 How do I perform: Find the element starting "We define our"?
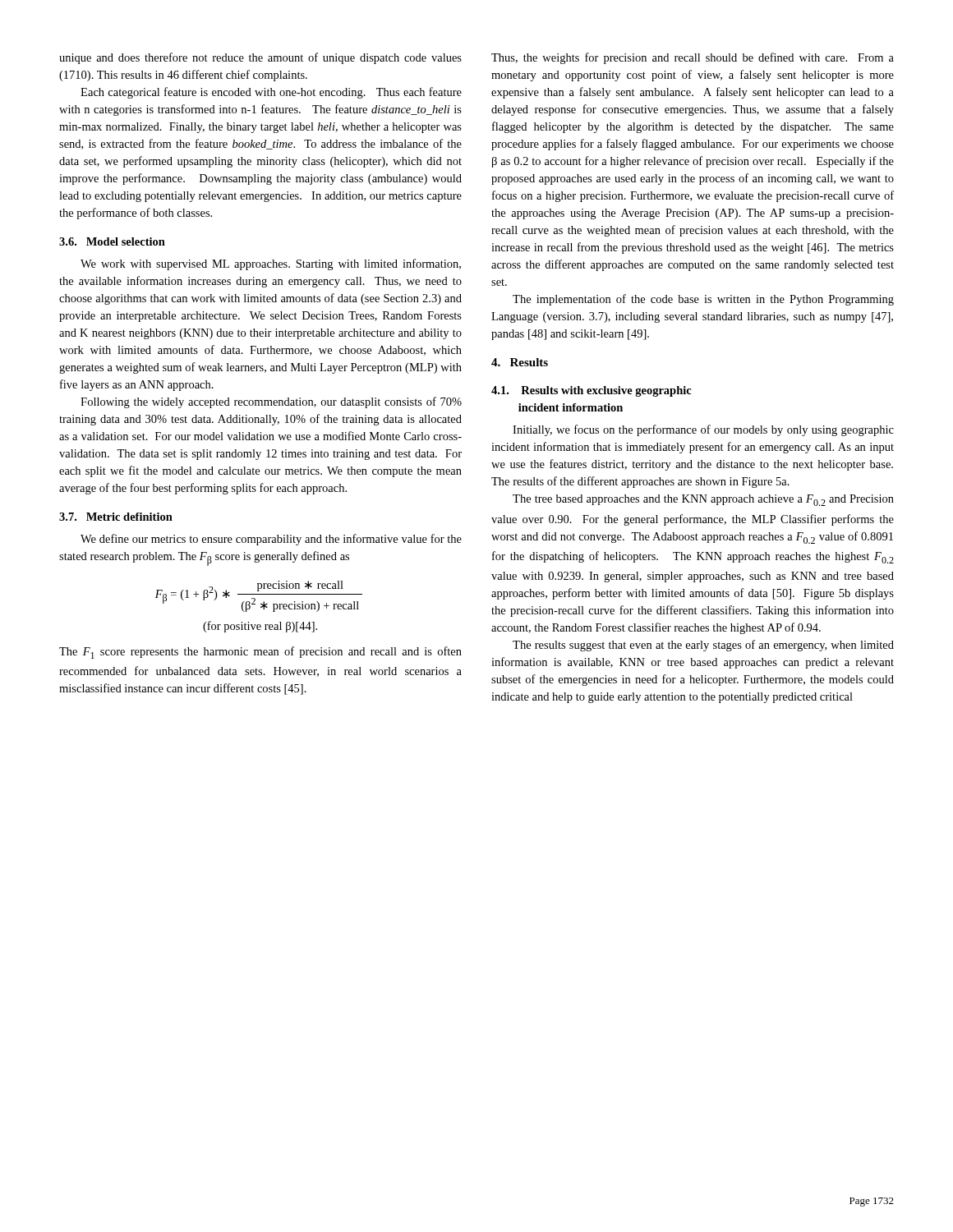tap(260, 550)
